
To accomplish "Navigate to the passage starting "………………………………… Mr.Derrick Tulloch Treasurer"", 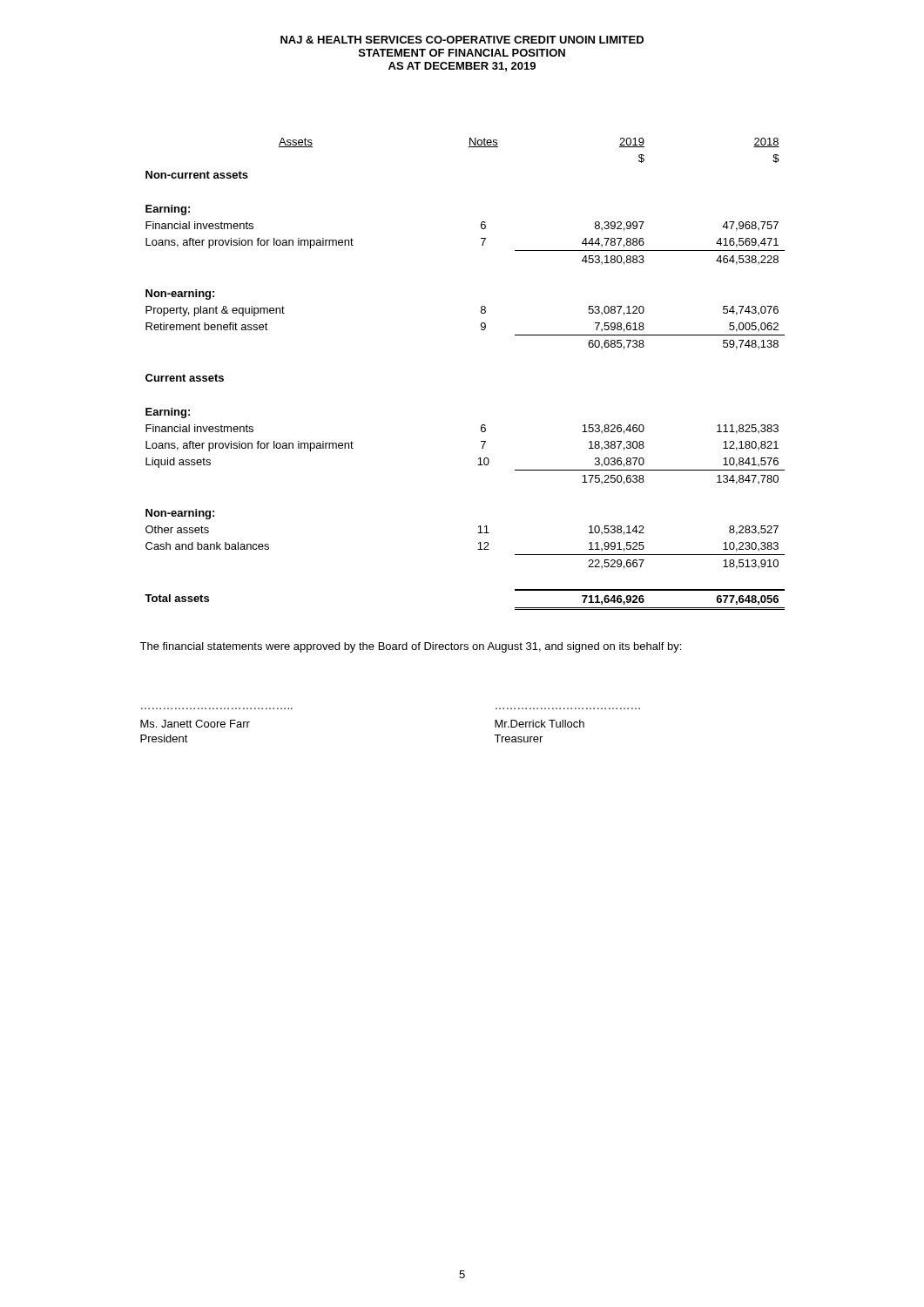I will pyautogui.click(x=540, y=724).
